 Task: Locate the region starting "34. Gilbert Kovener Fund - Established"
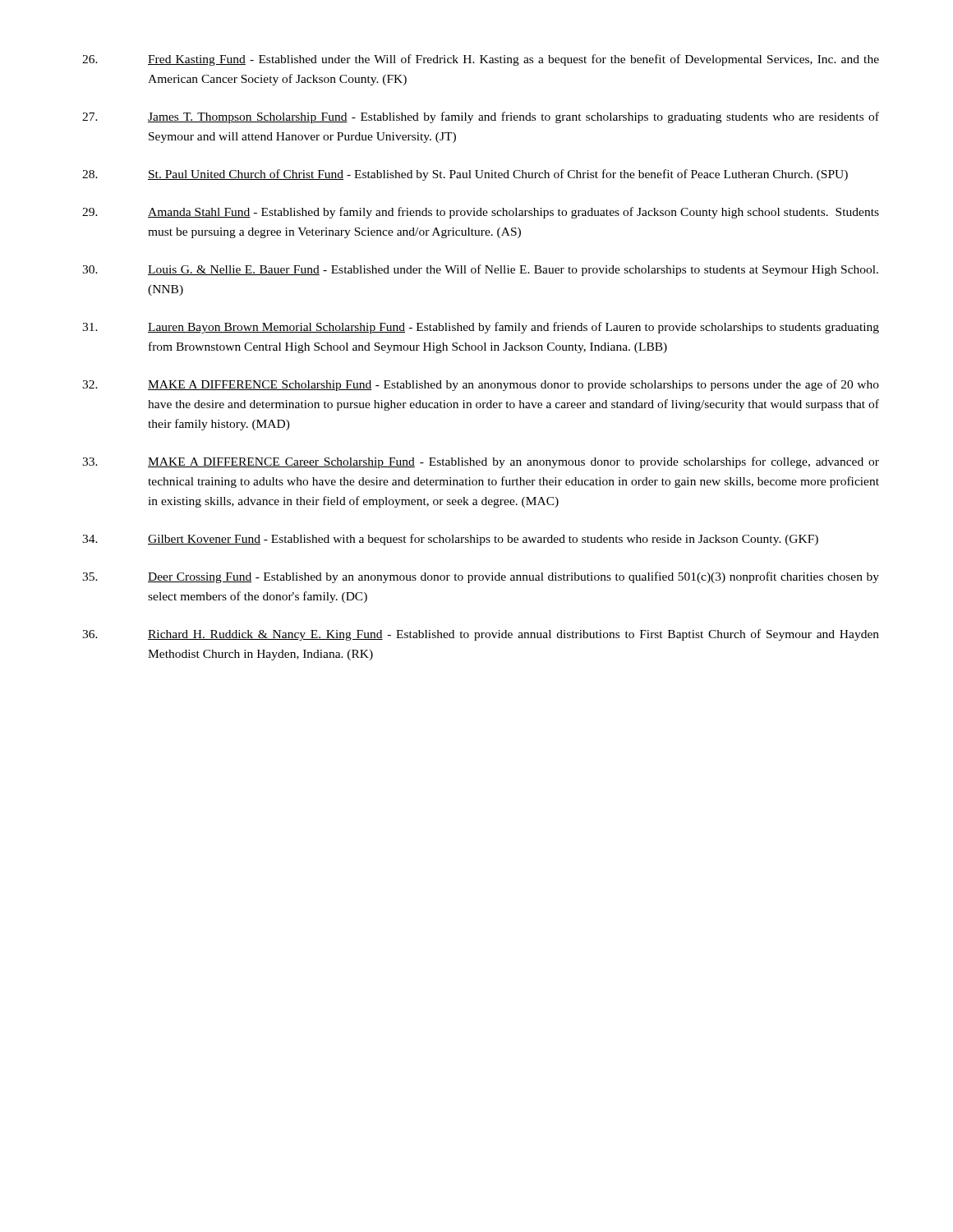[481, 539]
